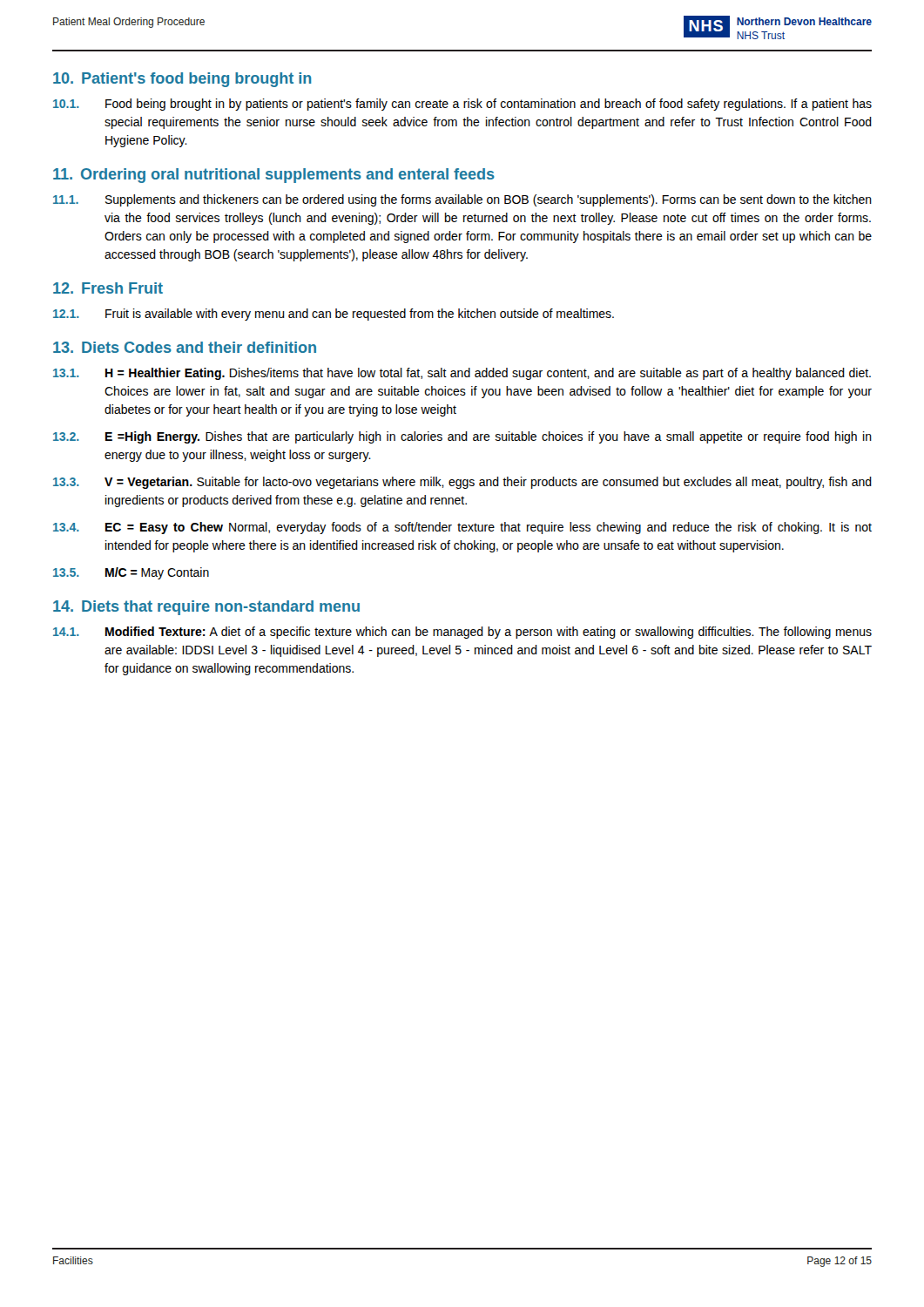
Task: Click on the passage starting "13.1. H ="
Action: click(x=462, y=392)
